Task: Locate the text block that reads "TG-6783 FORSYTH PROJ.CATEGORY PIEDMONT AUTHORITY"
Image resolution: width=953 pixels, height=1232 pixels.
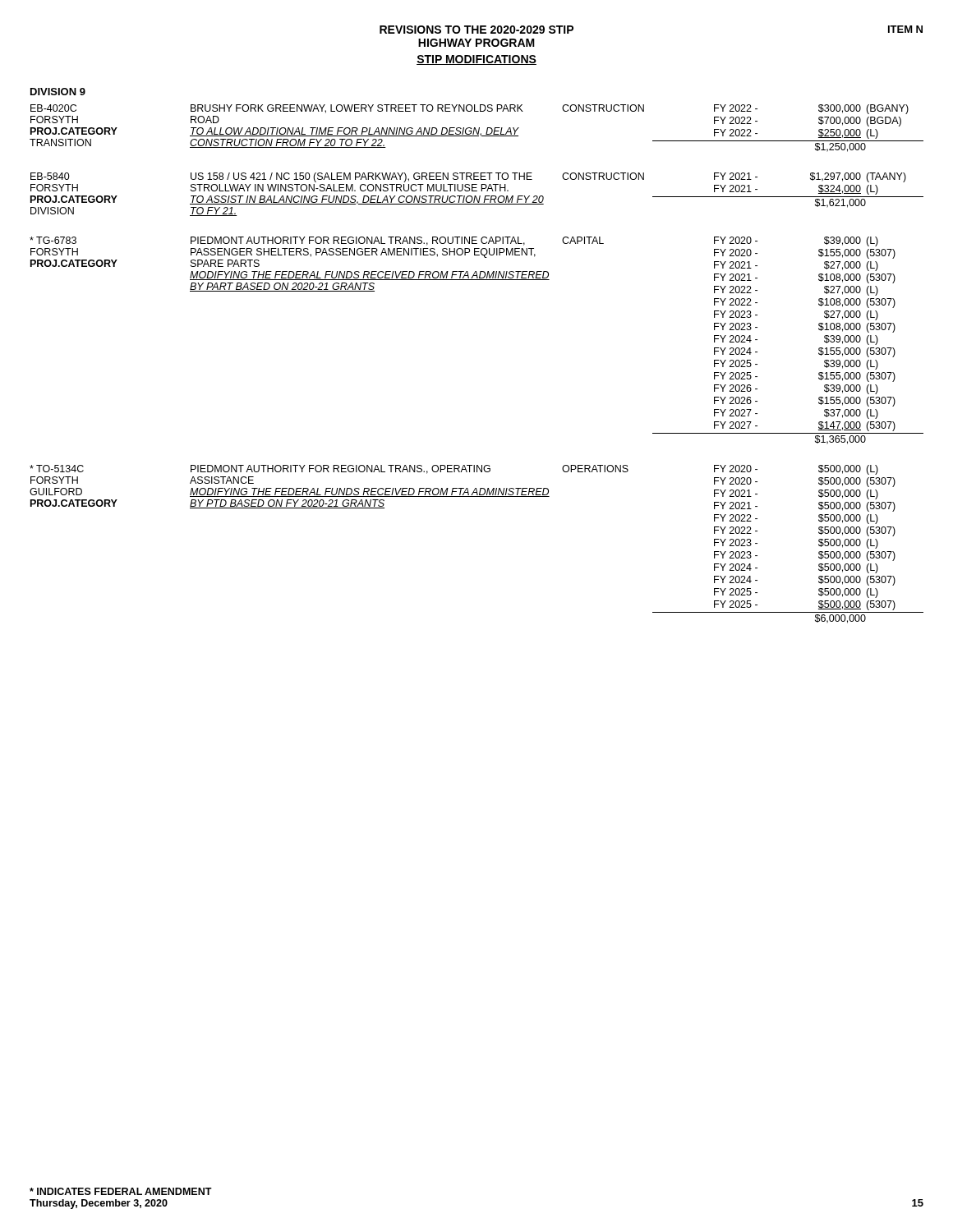Action: pos(454,241)
